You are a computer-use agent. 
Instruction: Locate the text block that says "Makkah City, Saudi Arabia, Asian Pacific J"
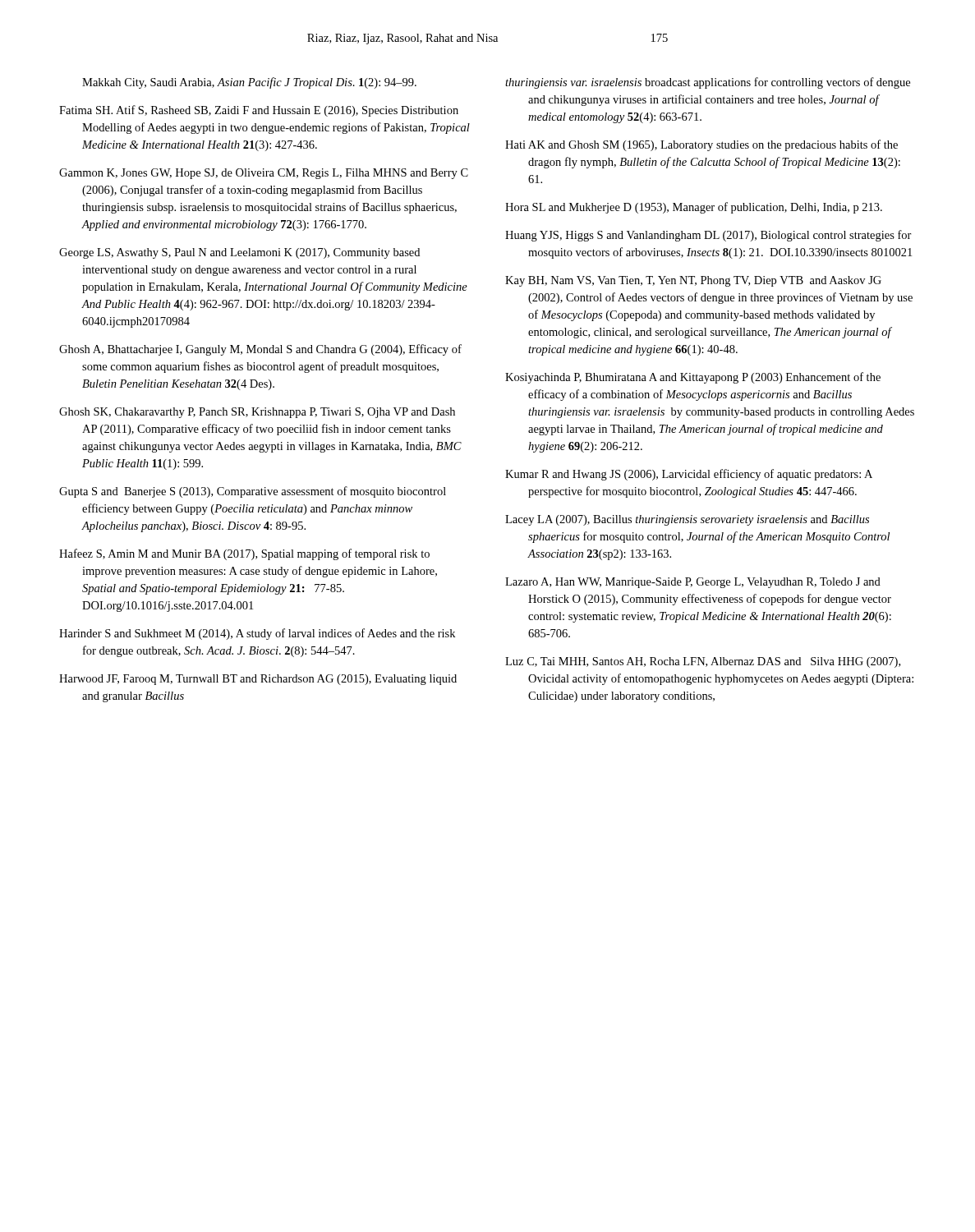[x=250, y=82]
